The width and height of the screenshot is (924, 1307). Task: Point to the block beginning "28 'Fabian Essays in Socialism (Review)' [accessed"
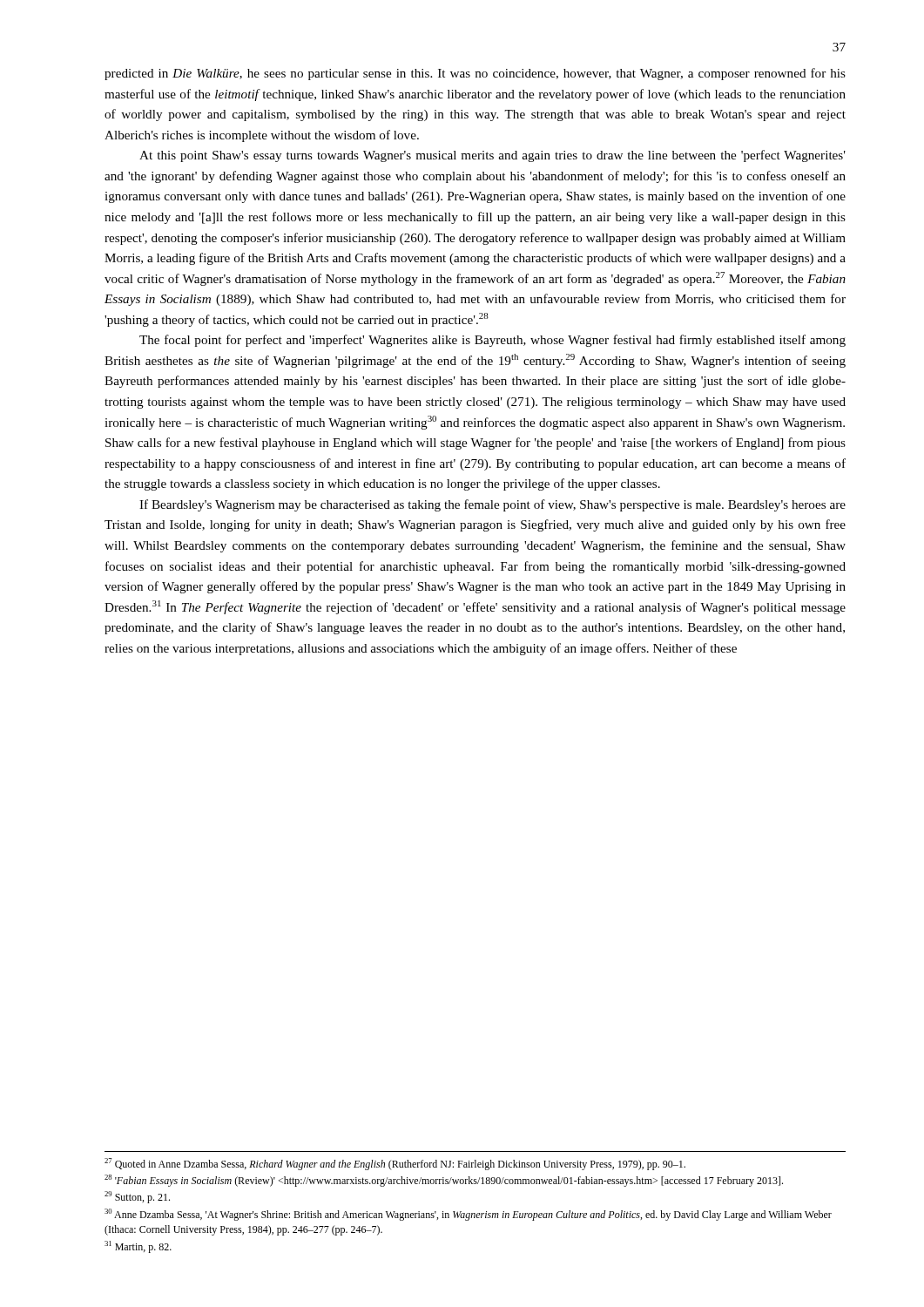(x=444, y=1180)
